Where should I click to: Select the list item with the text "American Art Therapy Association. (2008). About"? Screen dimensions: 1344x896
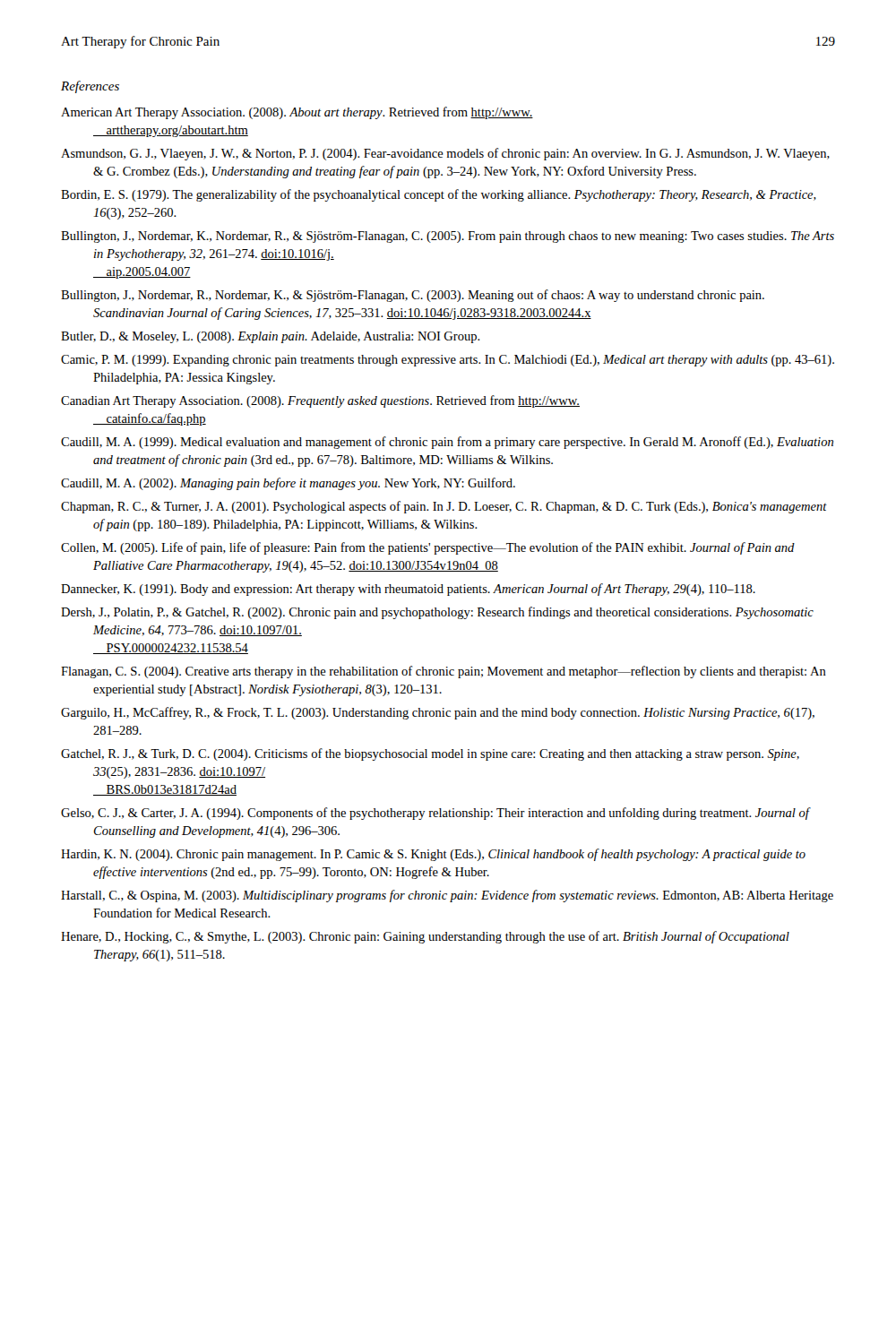297,121
